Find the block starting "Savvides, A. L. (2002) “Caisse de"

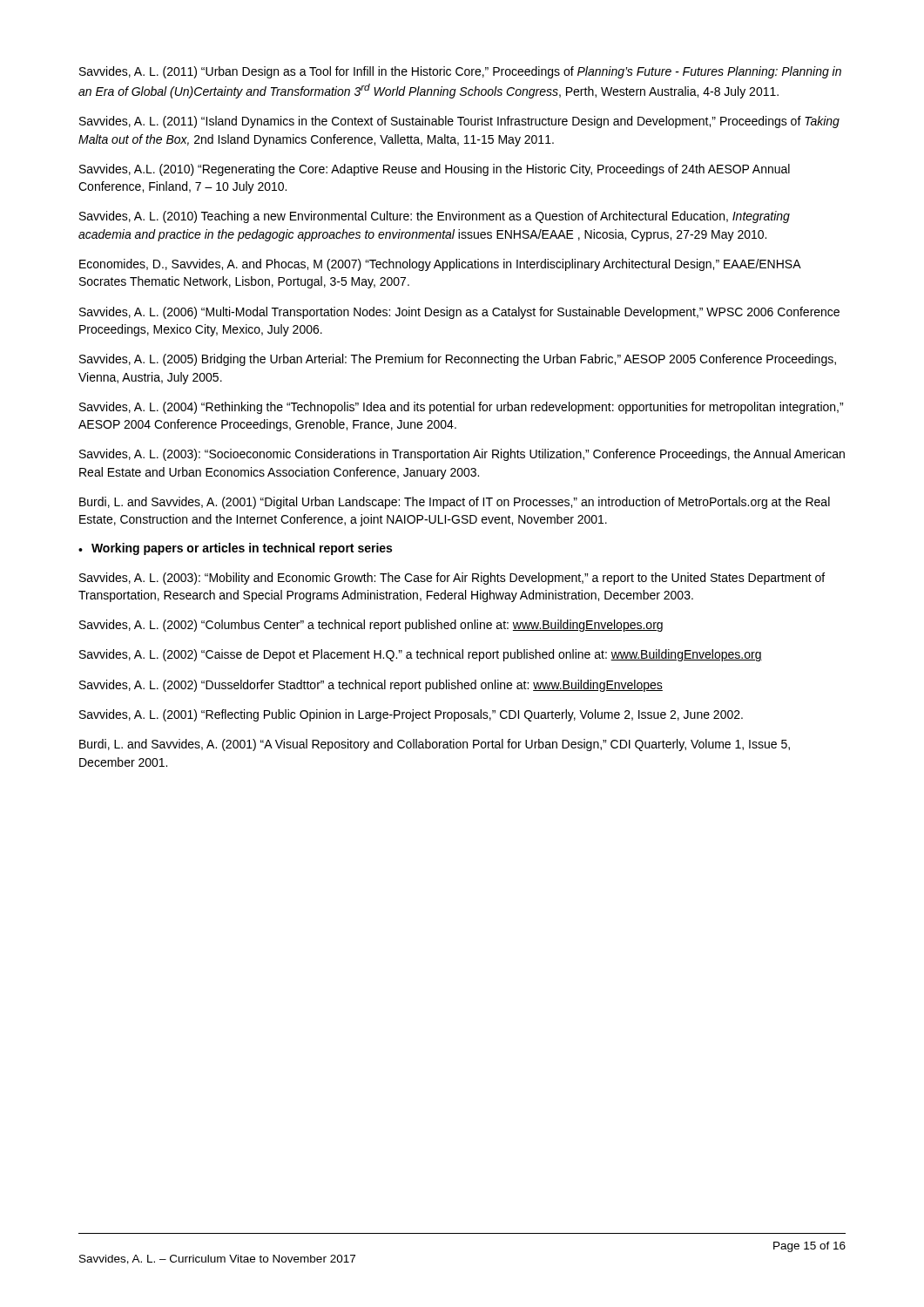420,655
